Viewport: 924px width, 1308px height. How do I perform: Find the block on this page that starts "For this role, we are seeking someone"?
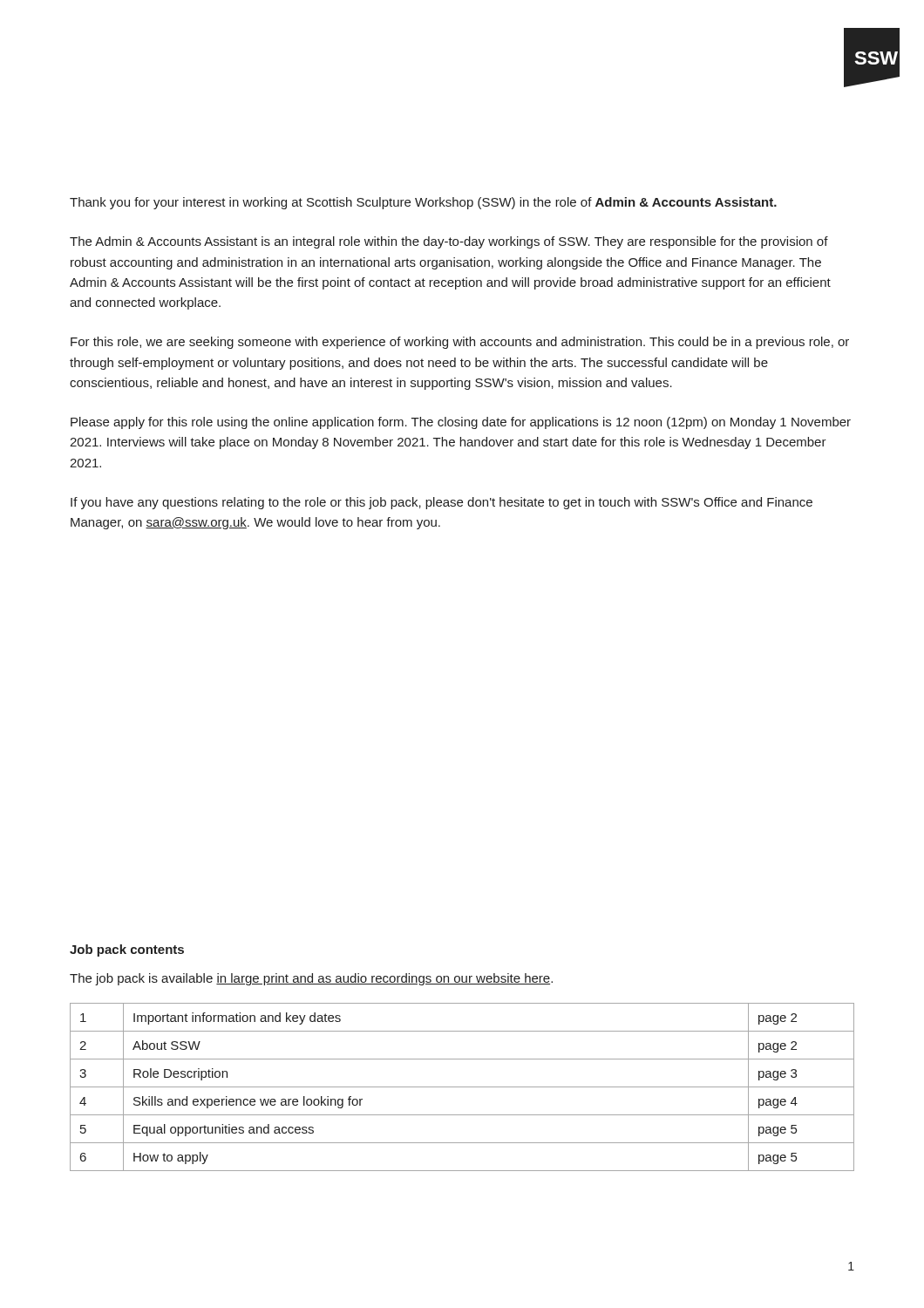coord(462,362)
